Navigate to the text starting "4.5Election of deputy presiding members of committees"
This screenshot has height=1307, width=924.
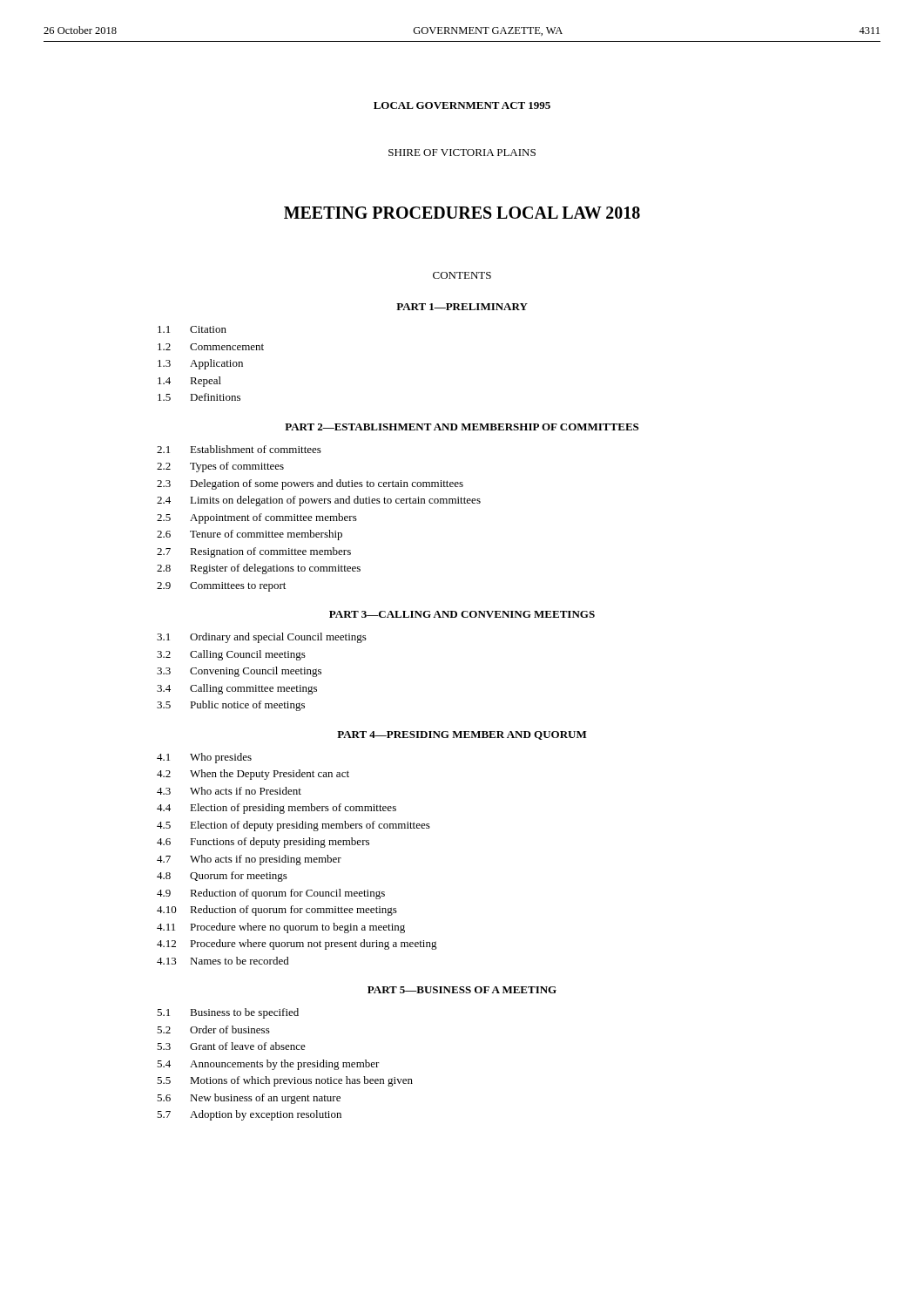293,824
